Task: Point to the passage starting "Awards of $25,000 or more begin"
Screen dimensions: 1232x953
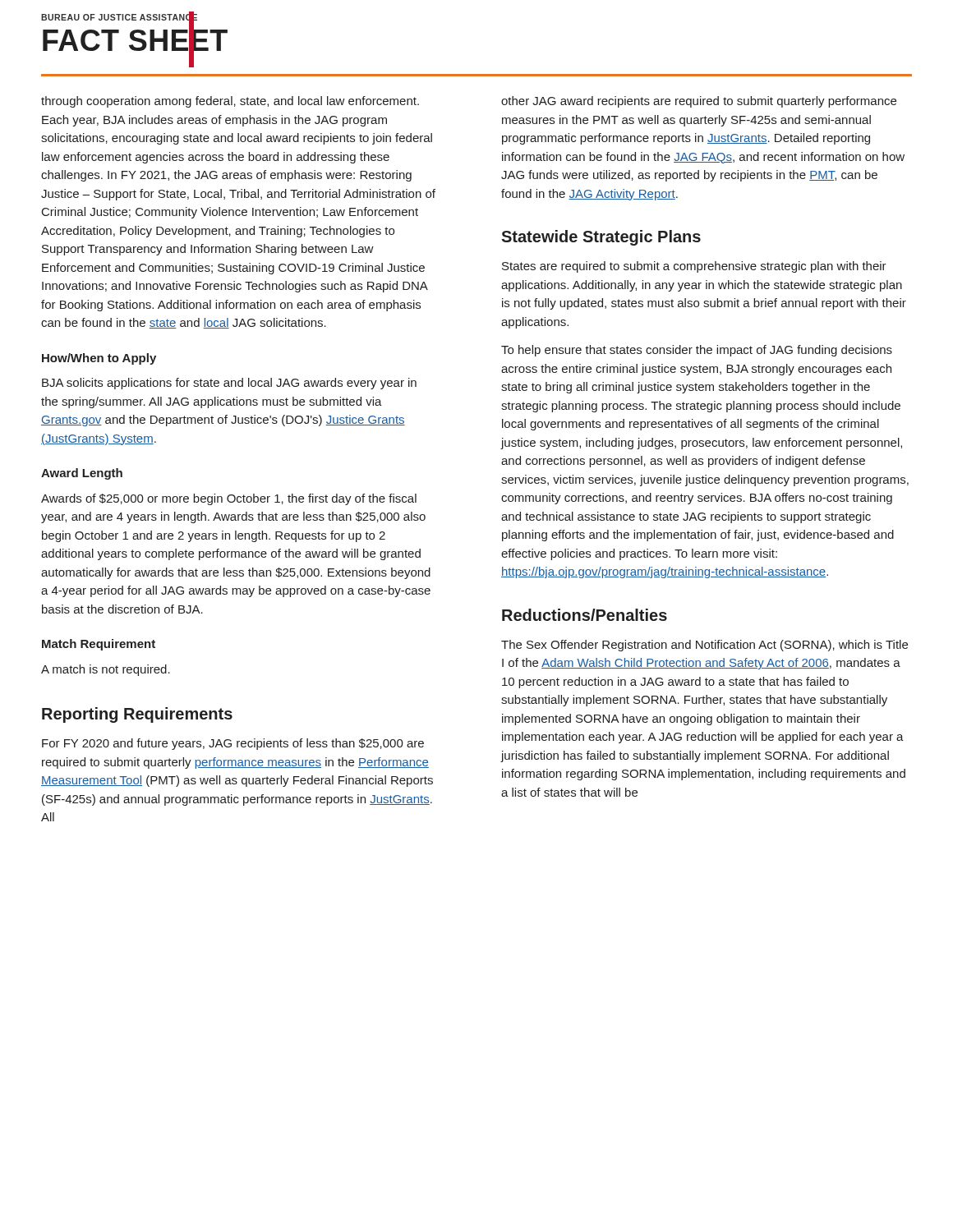Action: coord(238,554)
